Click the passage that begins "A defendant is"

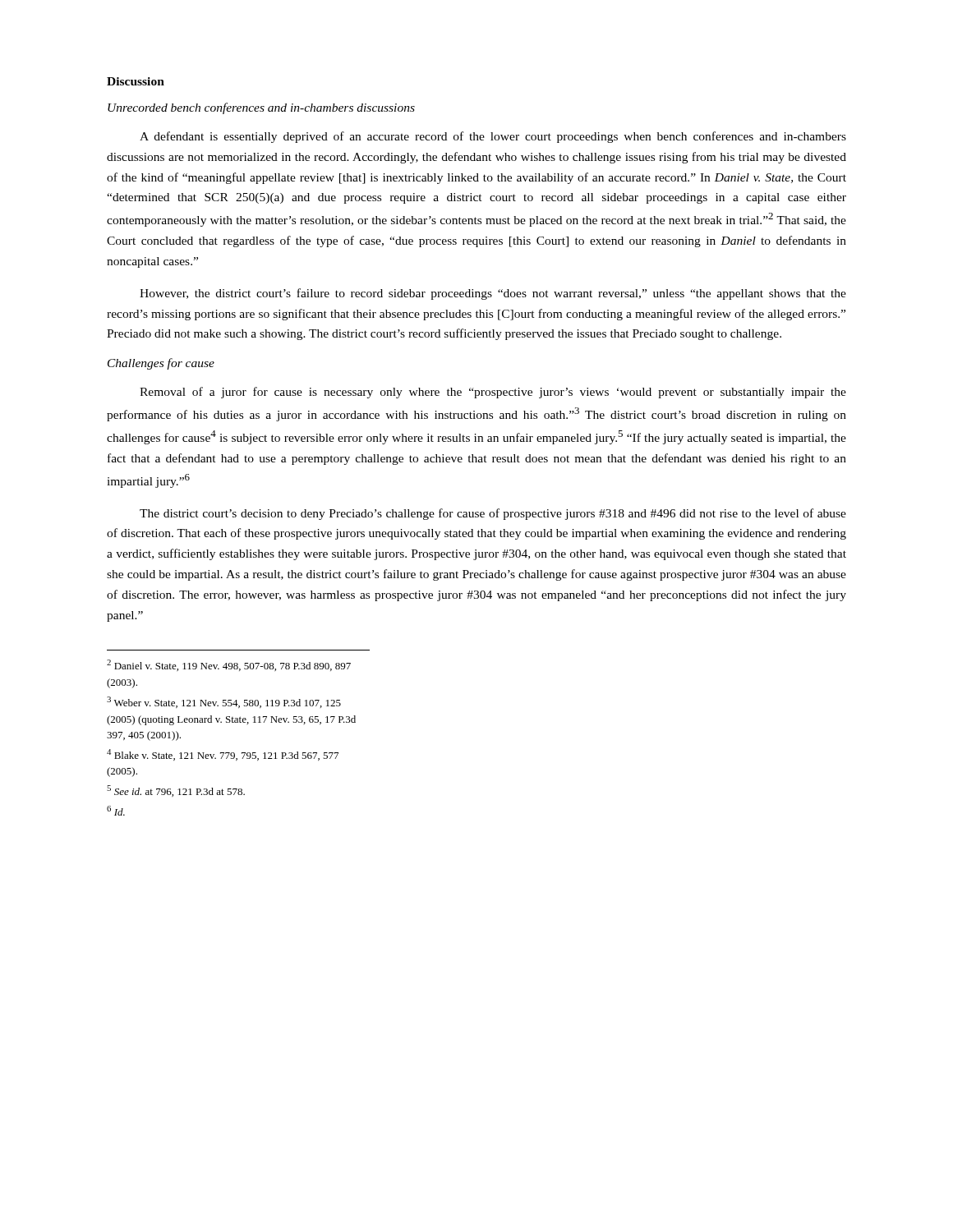coord(476,199)
